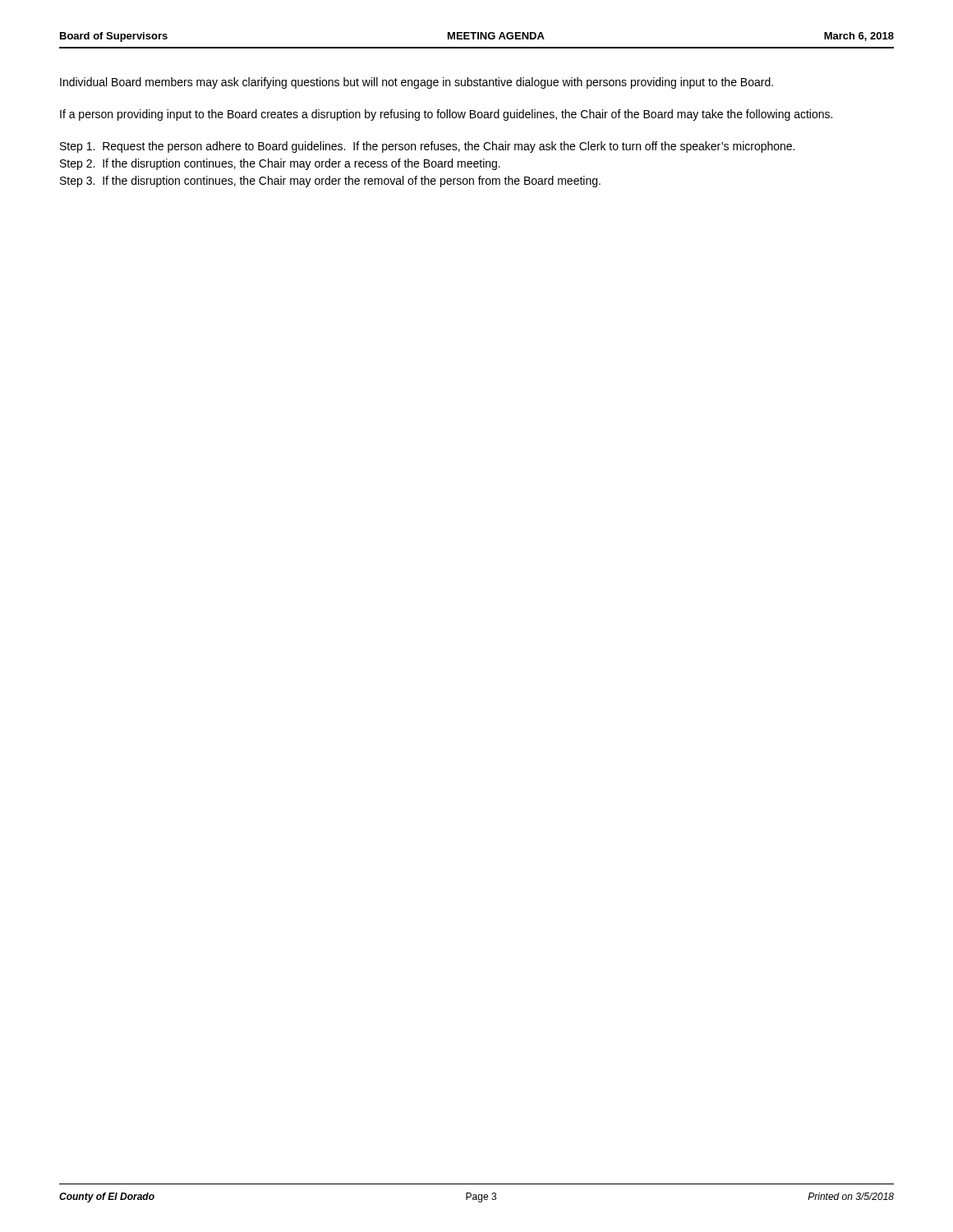Point to the block beginning "If a person providing input"
Viewport: 953px width, 1232px height.
(446, 114)
